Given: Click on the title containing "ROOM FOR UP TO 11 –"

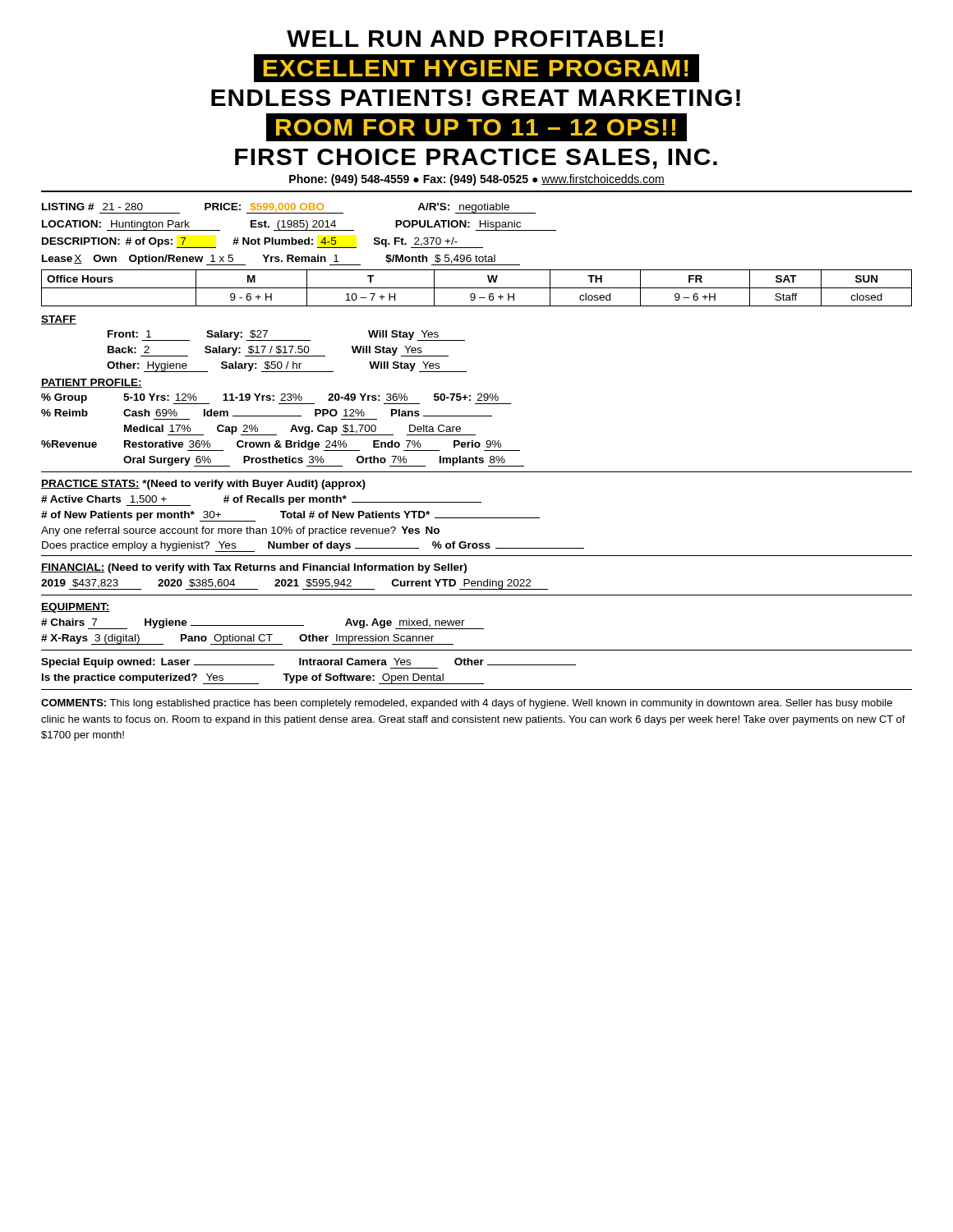Looking at the screenshot, I should (x=476, y=127).
